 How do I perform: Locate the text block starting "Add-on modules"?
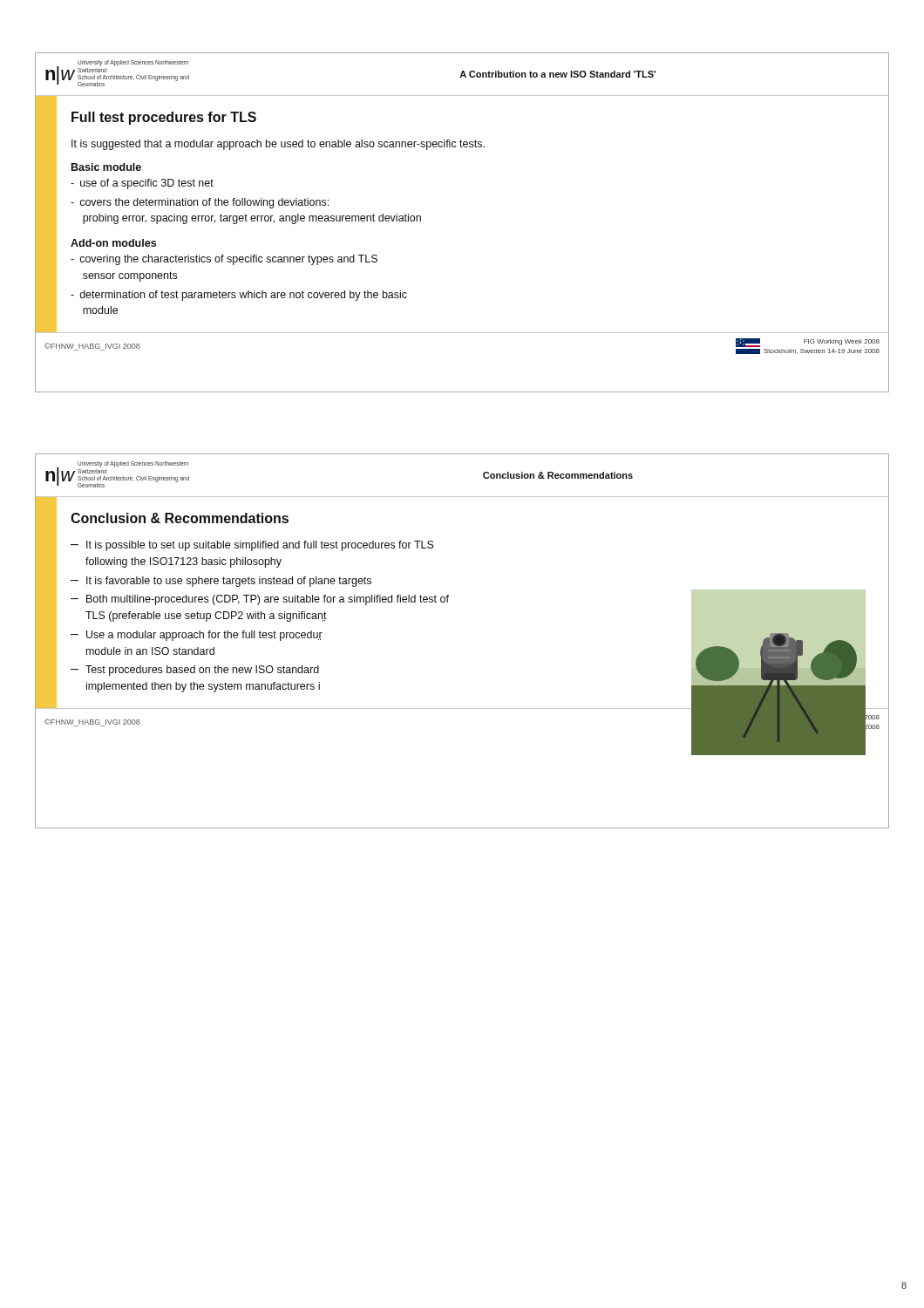[x=114, y=243]
